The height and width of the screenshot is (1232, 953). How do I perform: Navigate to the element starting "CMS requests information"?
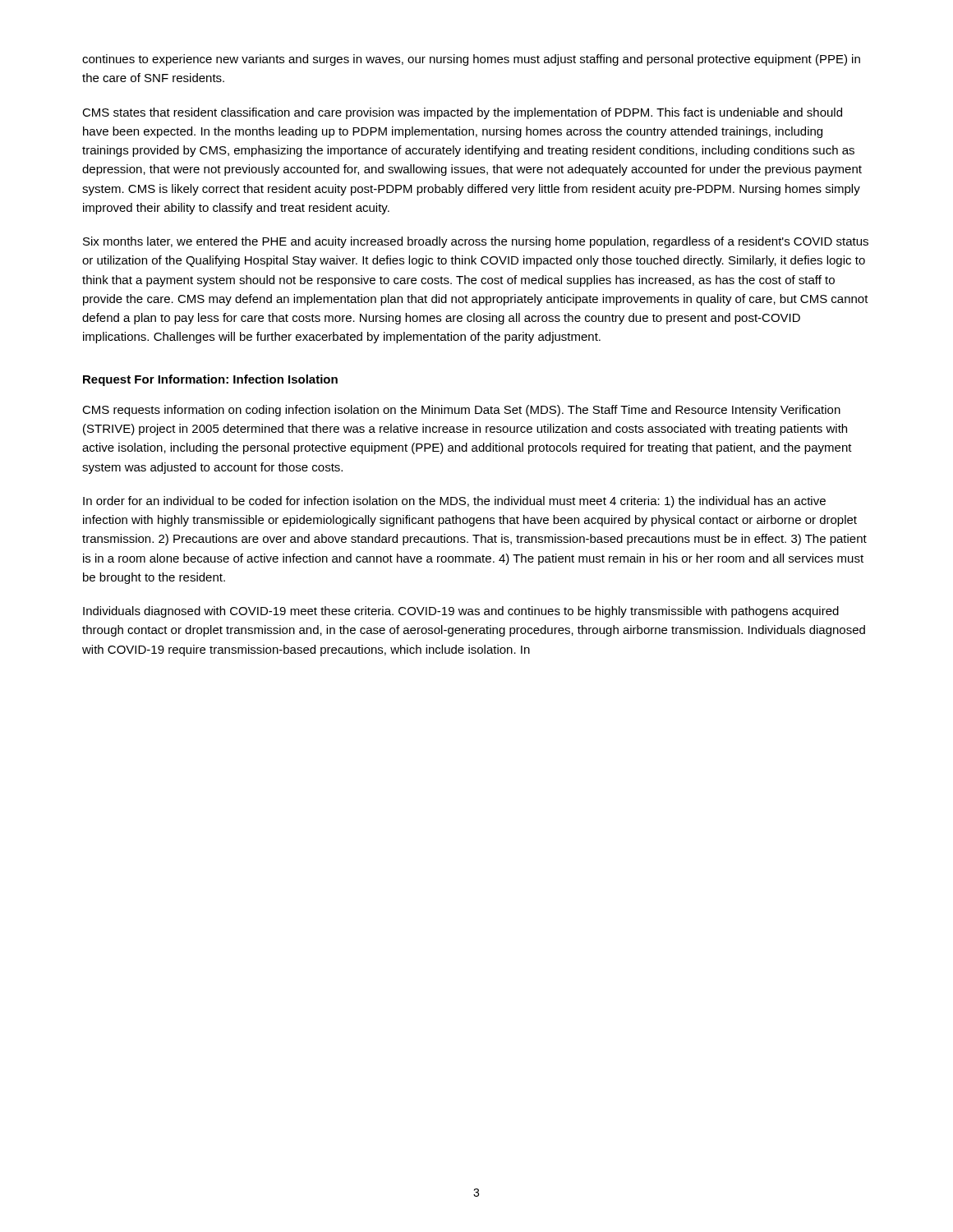coord(467,438)
